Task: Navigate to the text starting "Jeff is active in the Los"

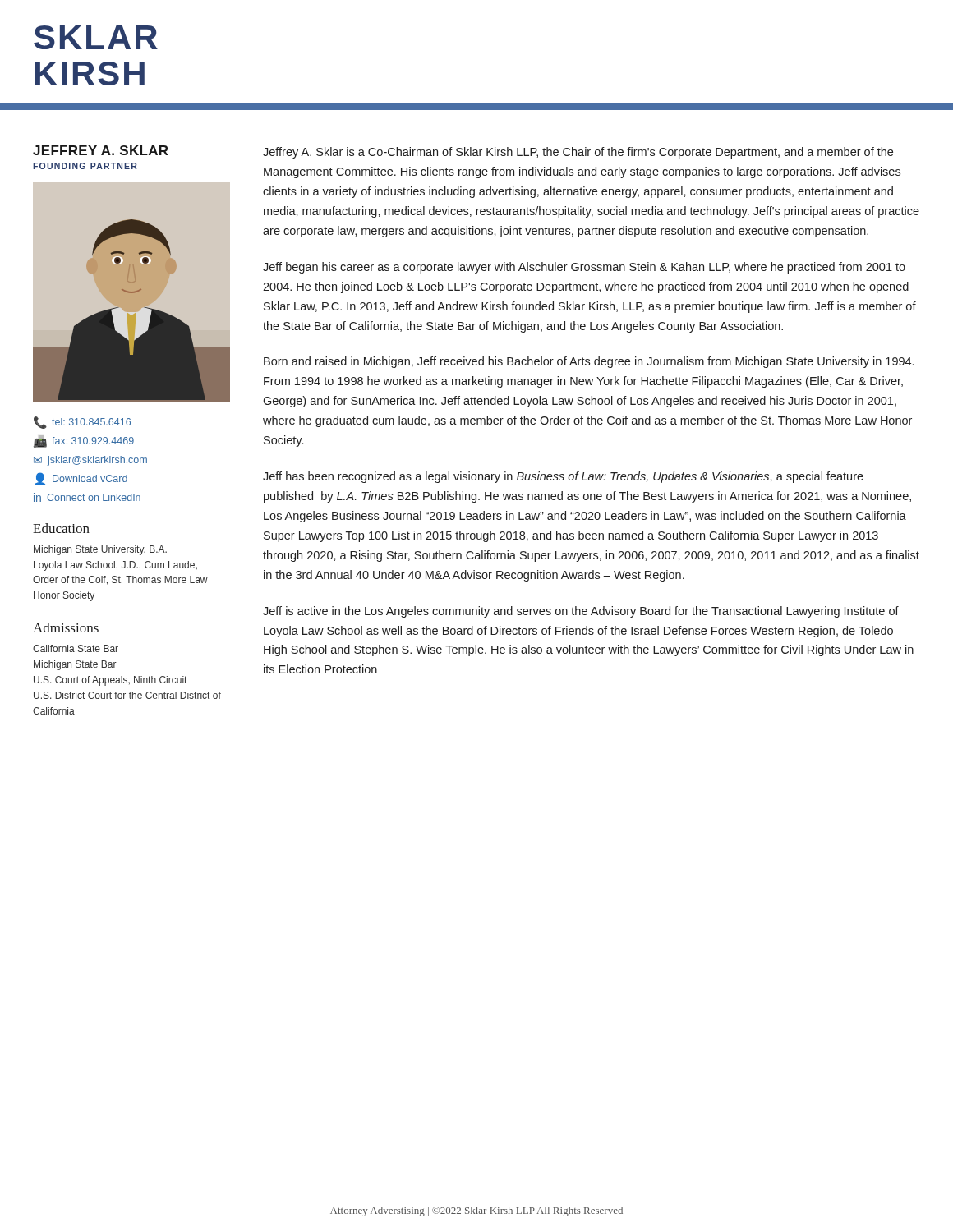Action: coord(588,640)
